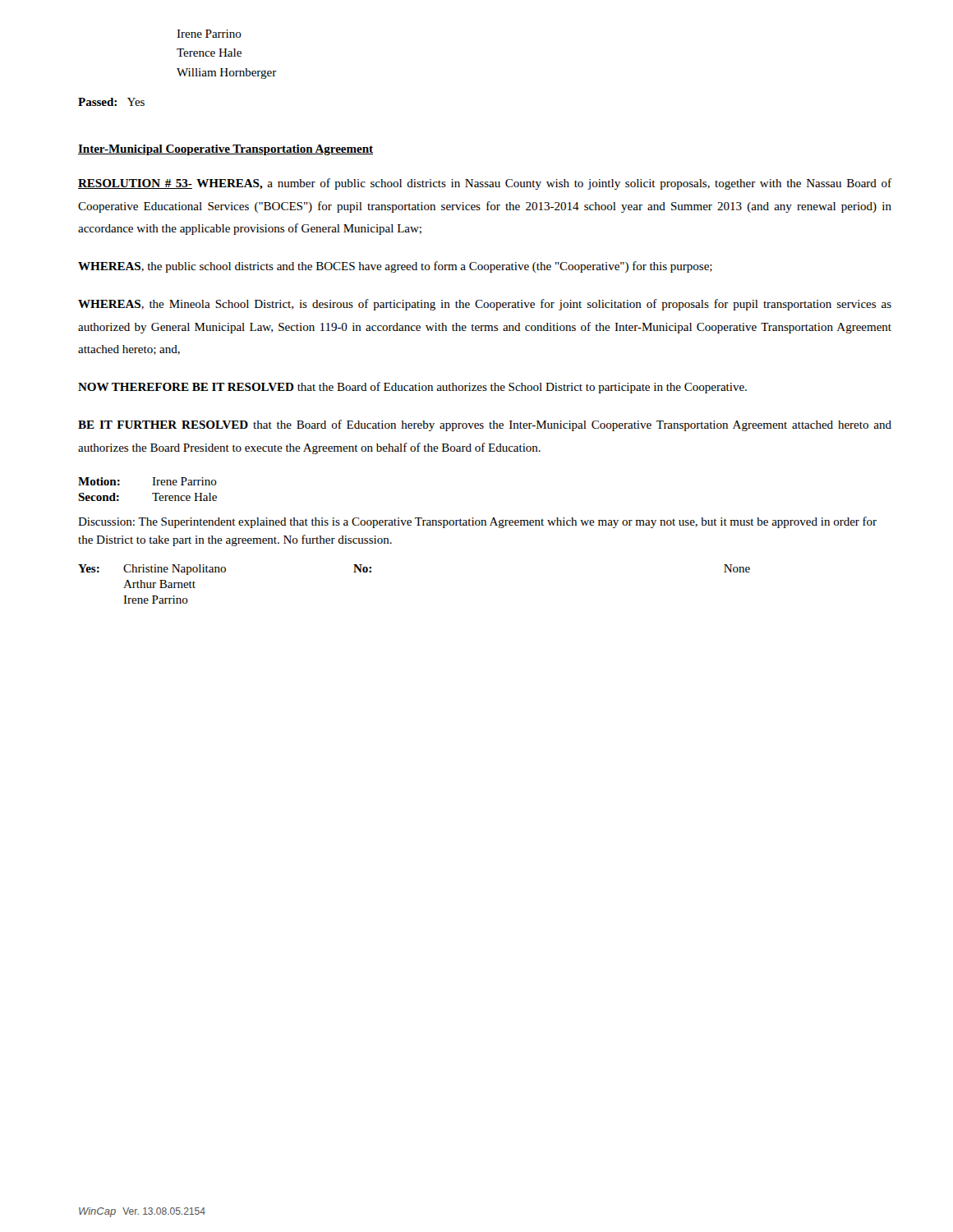Point to the block beginning "RESOLUTION # 53- WHEREAS, a number of public"
Viewport: 953px width, 1232px height.
click(x=485, y=206)
